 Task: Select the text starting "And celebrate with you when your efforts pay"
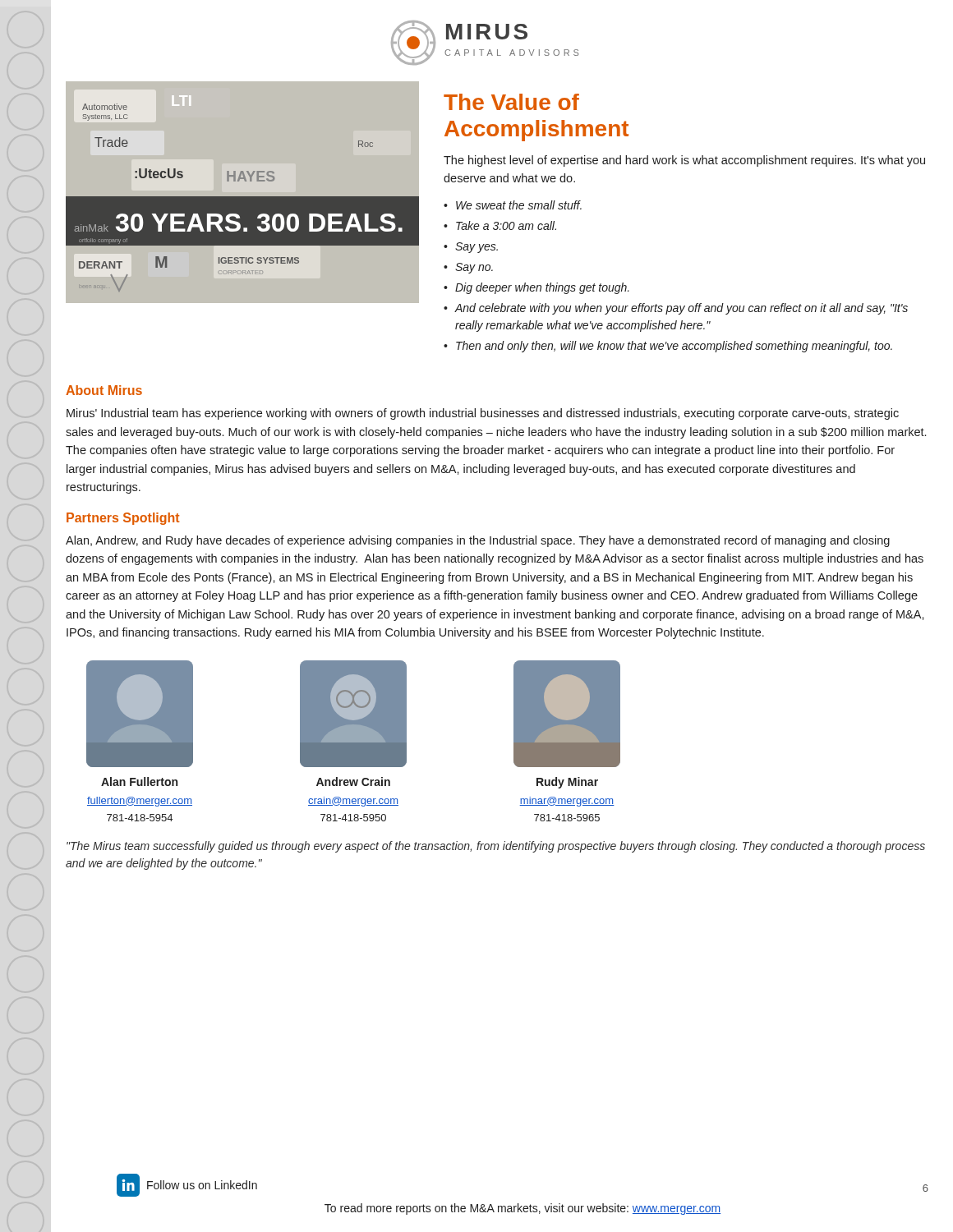click(682, 317)
